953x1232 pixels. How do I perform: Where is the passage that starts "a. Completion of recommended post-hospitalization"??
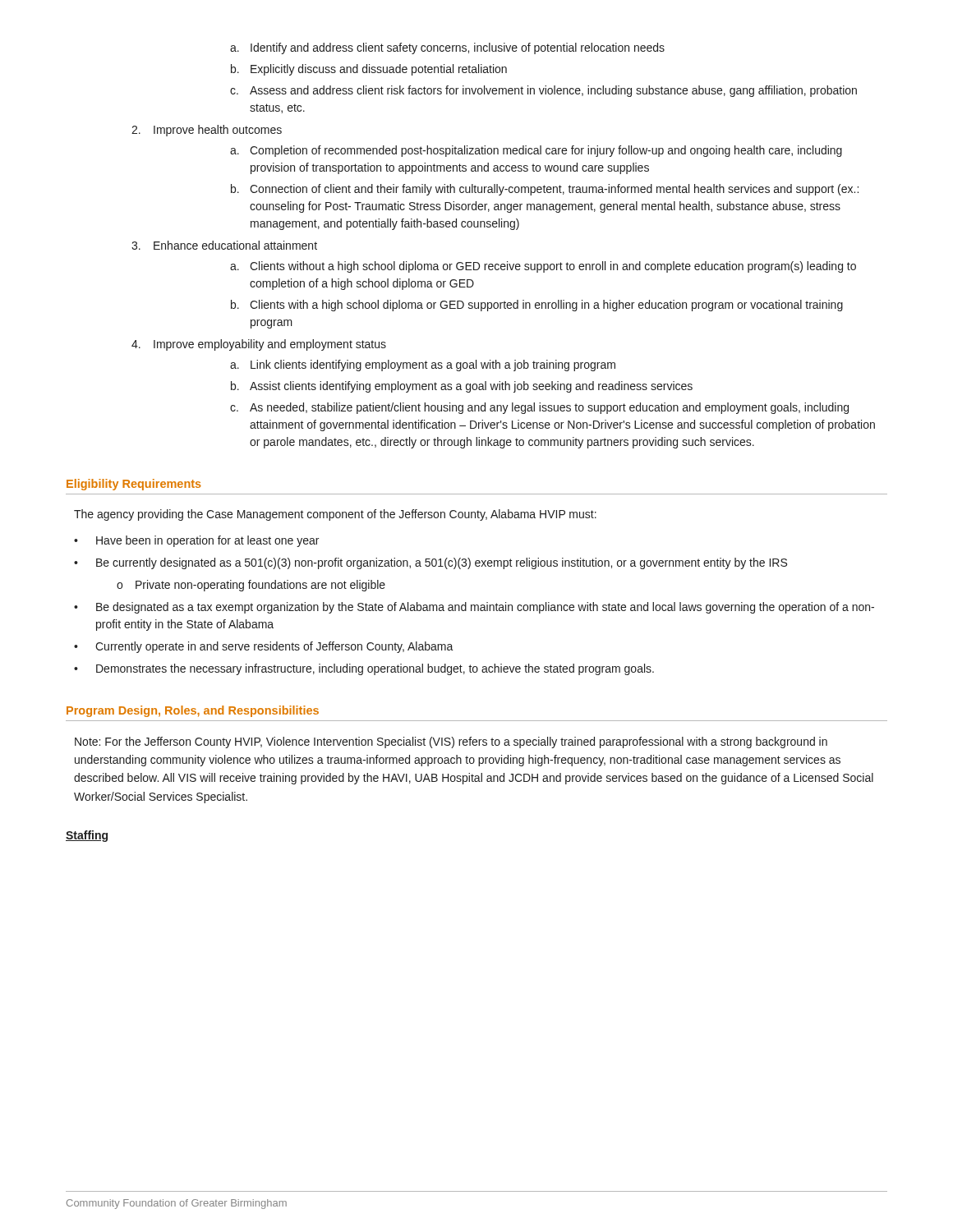point(559,159)
